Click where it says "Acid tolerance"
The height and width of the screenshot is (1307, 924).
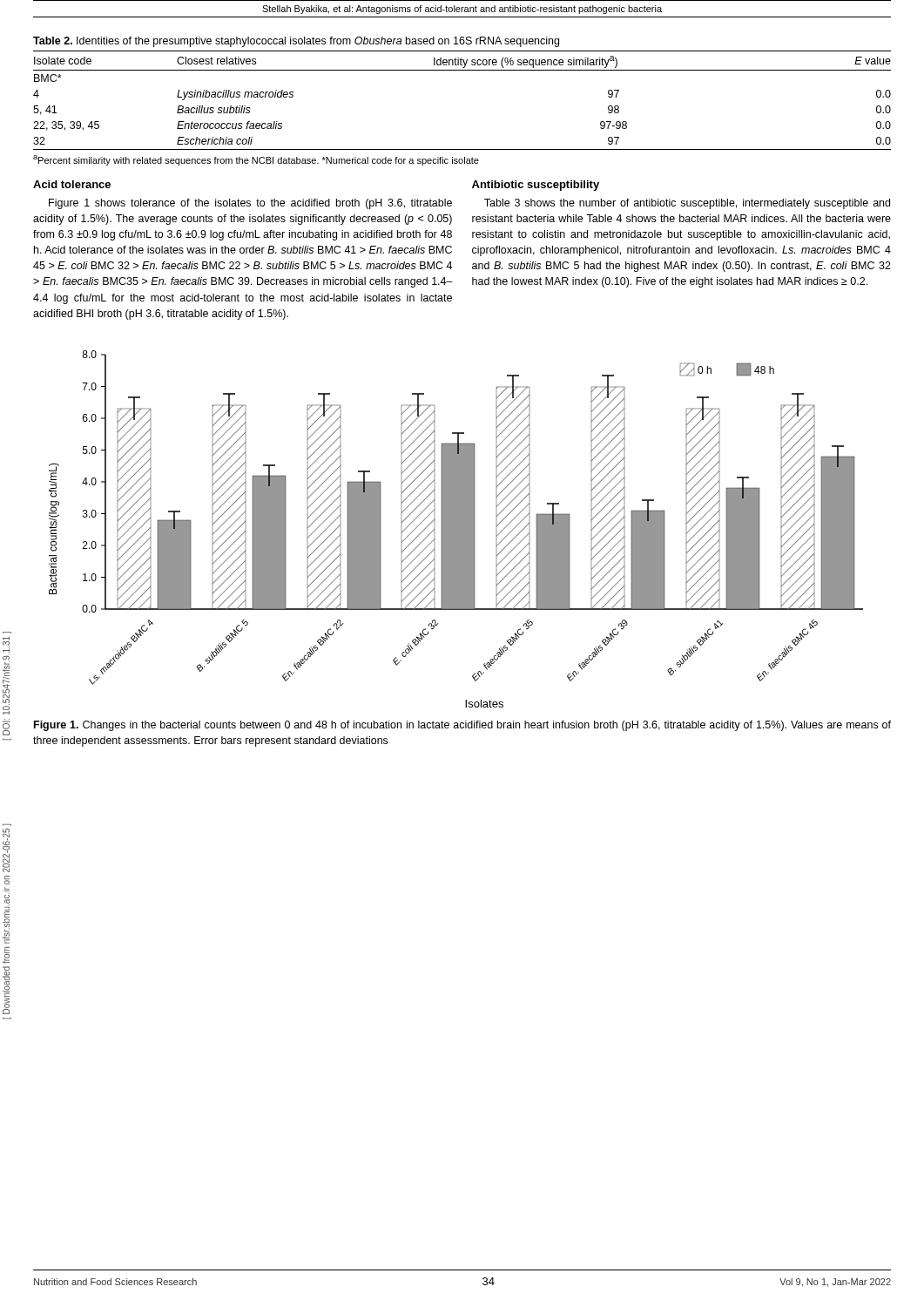point(72,184)
